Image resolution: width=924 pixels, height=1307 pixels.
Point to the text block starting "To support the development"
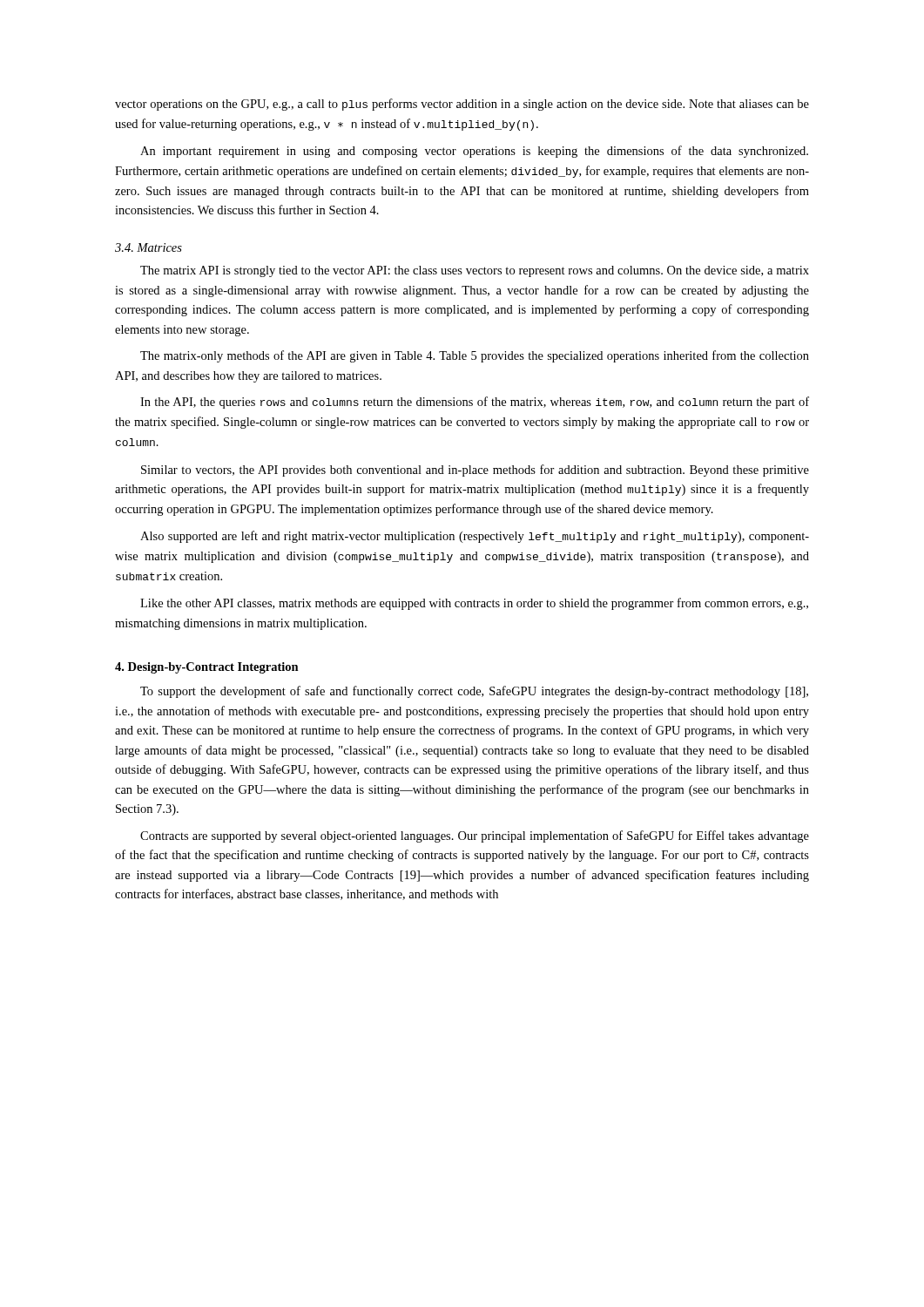click(x=462, y=750)
